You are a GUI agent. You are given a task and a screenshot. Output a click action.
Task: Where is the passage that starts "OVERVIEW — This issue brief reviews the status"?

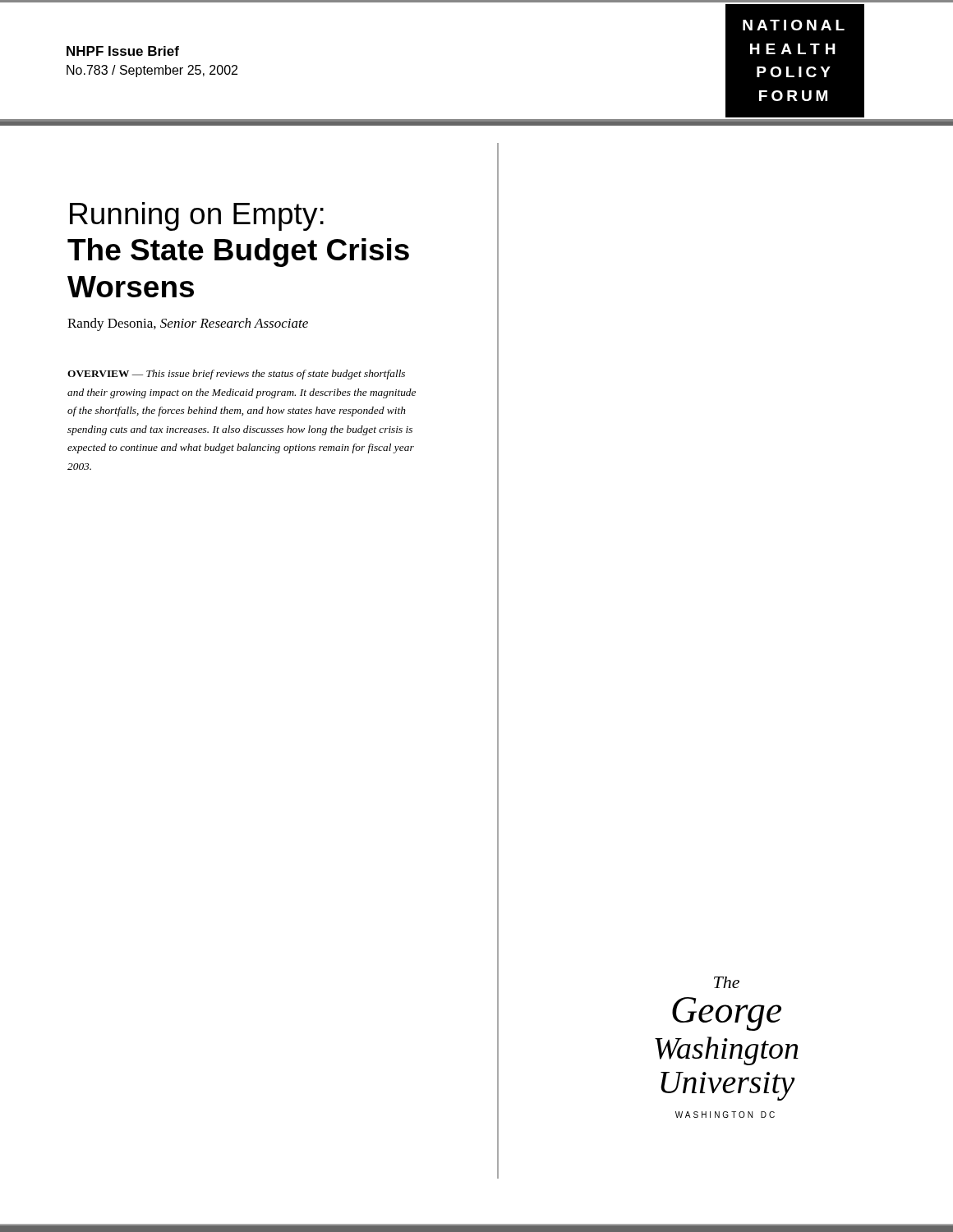pyautogui.click(x=242, y=420)
